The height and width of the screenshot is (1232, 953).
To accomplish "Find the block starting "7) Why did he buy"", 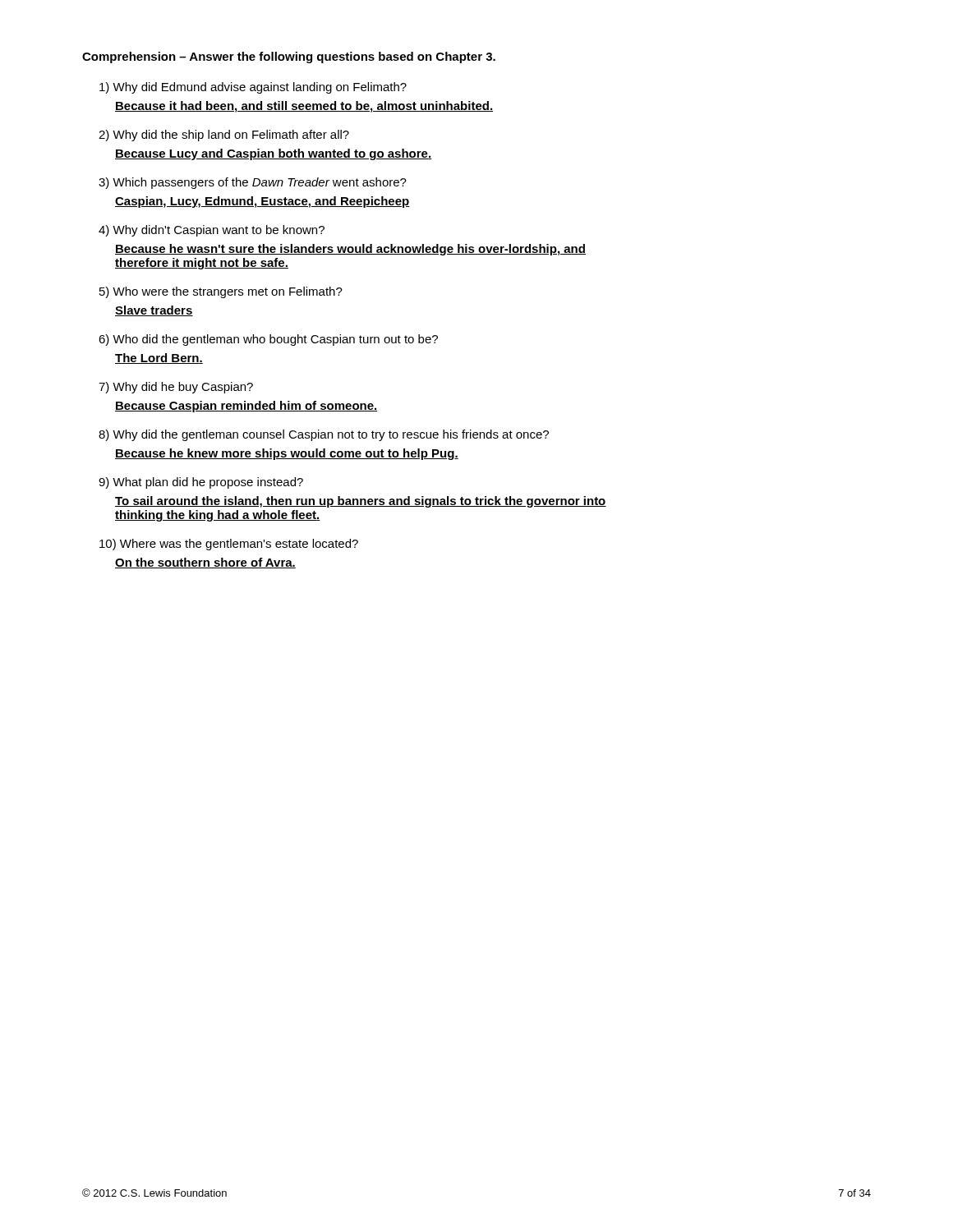I will point(176,386).
